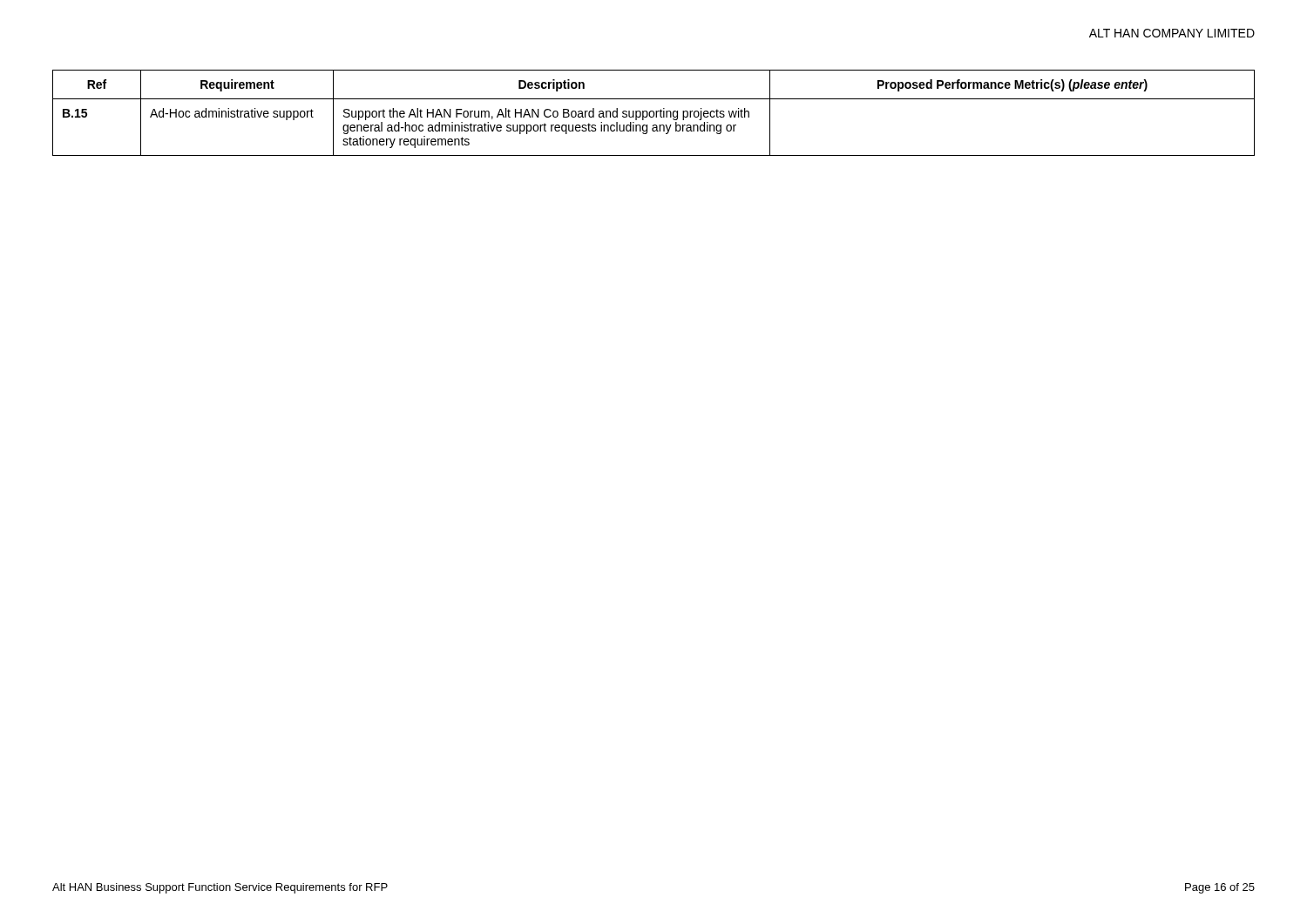
Task: Select a table
Action: click(654, 113)
